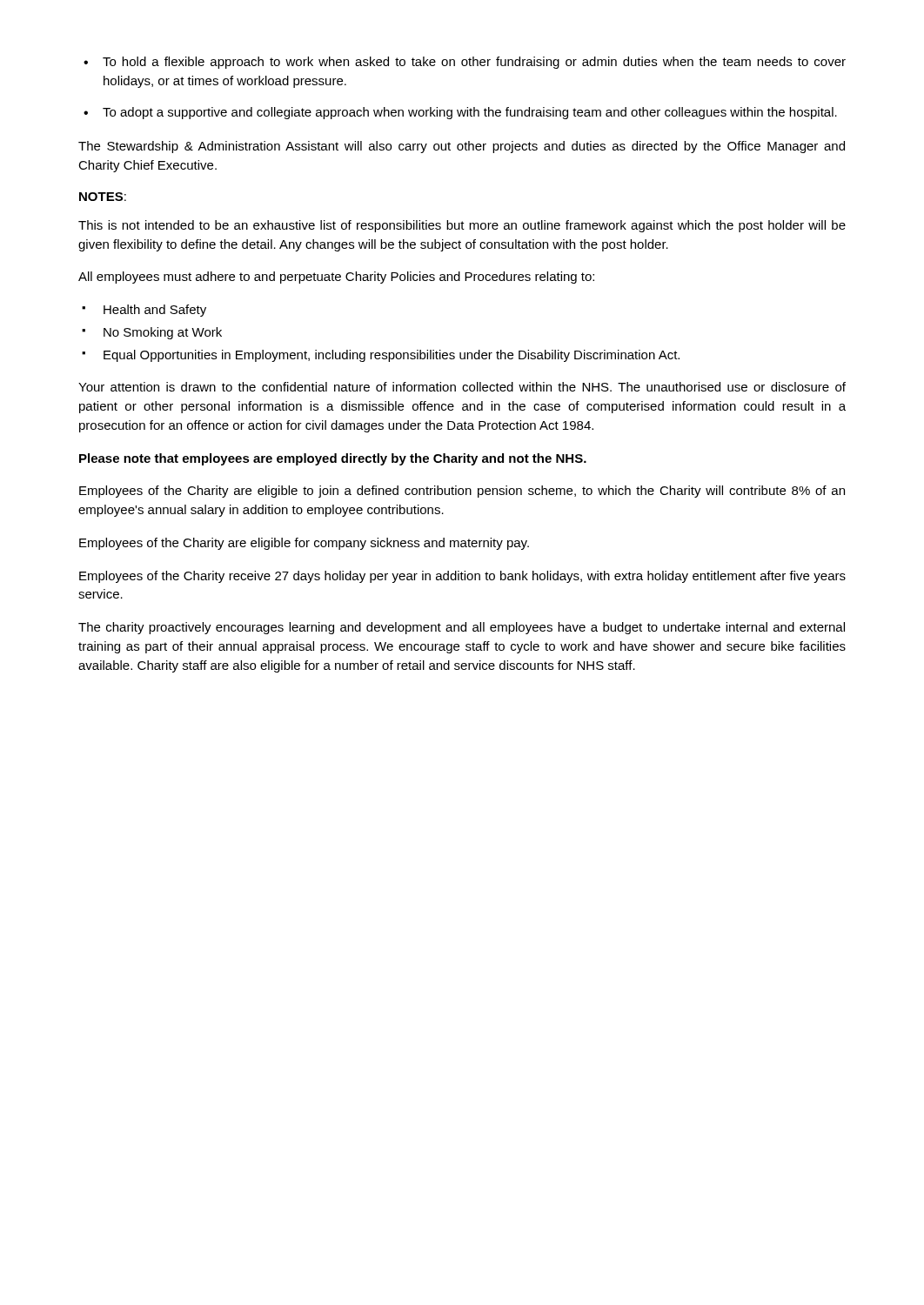Locate the text block that says "Employees of the Charity receive 27 days"
The image size is (924, 1305).
[462, 585]
